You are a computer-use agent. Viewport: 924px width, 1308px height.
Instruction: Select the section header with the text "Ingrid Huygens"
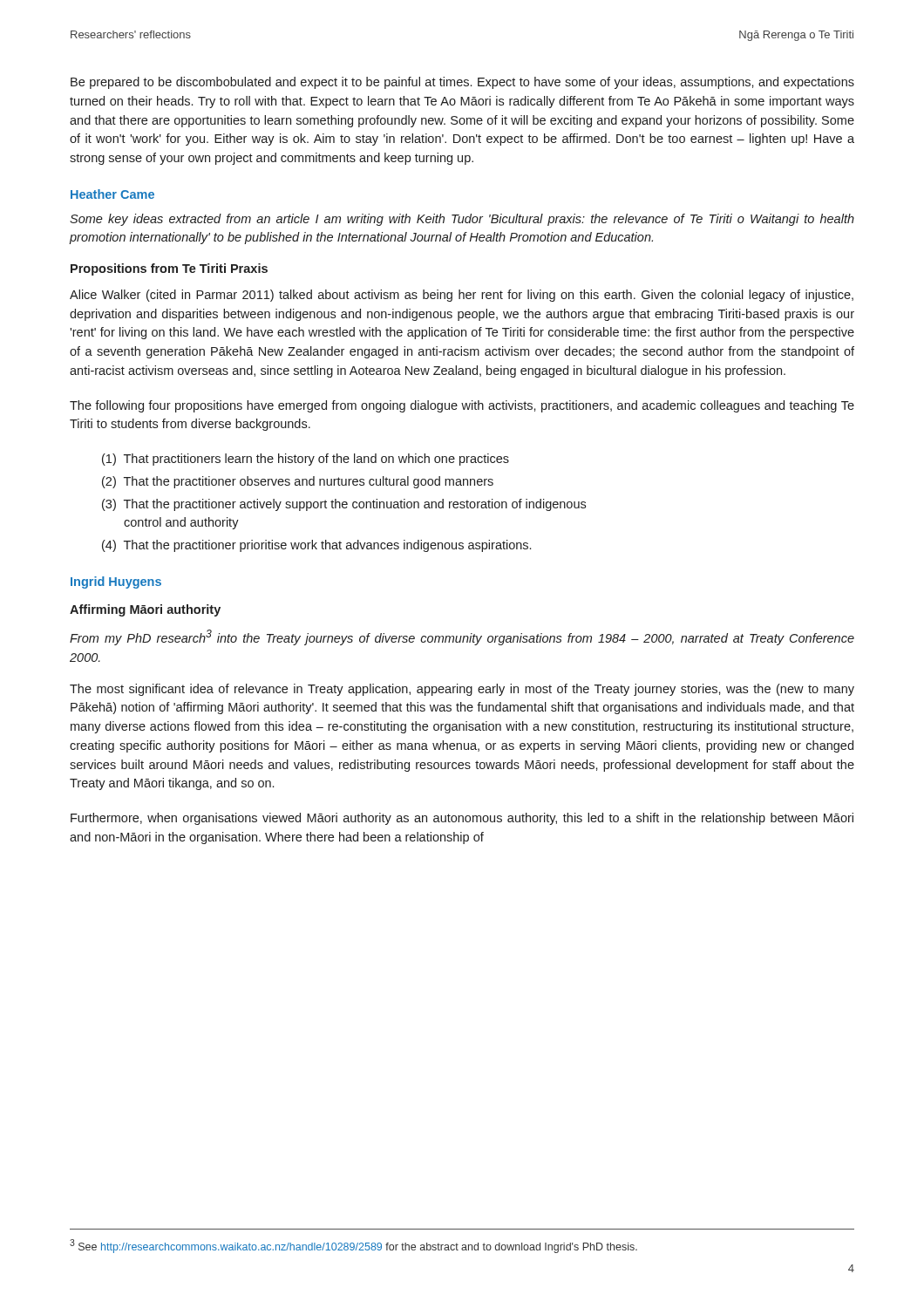click(116, 581)
